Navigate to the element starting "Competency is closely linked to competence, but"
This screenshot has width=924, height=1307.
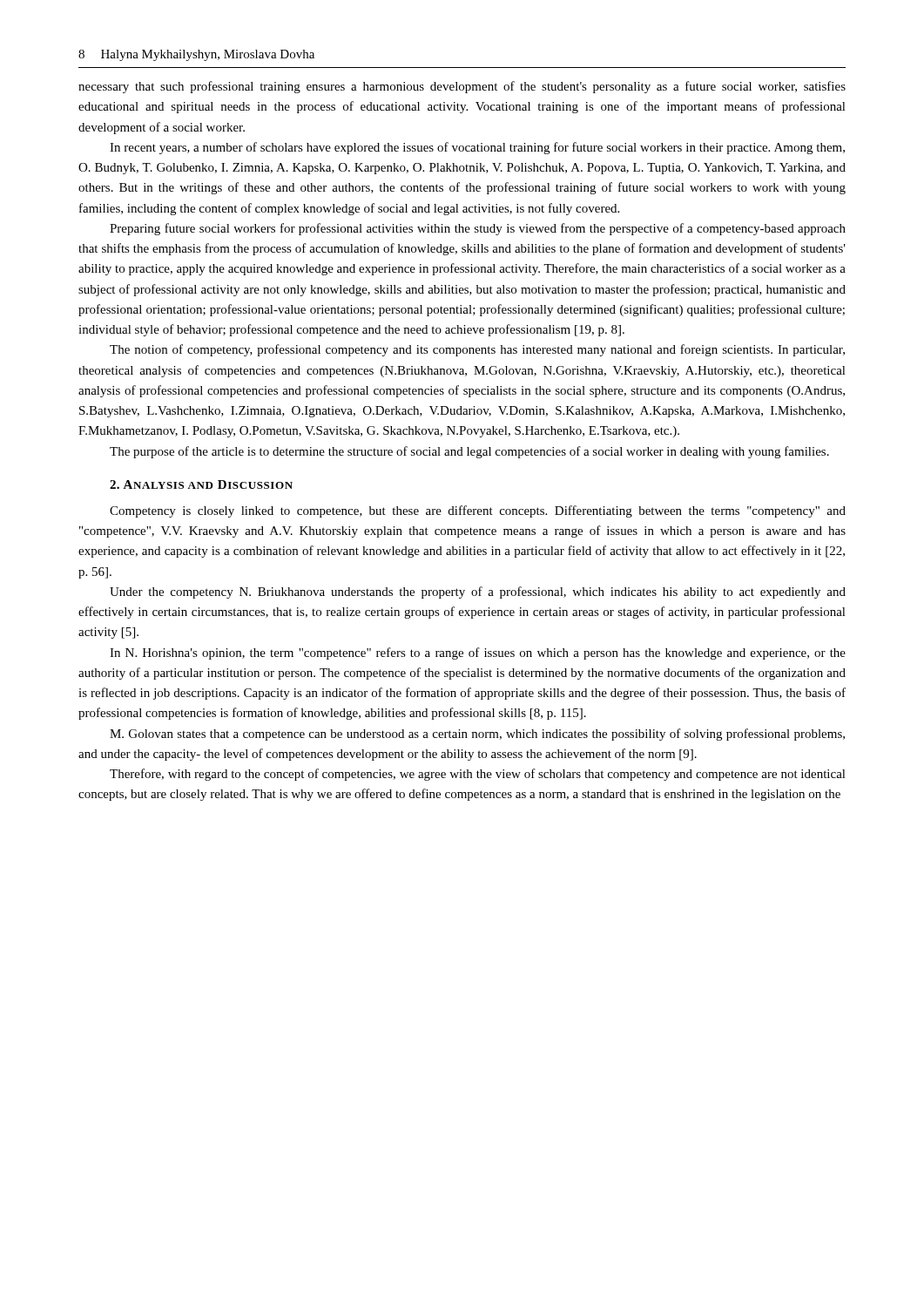click(x=462, y=541)
